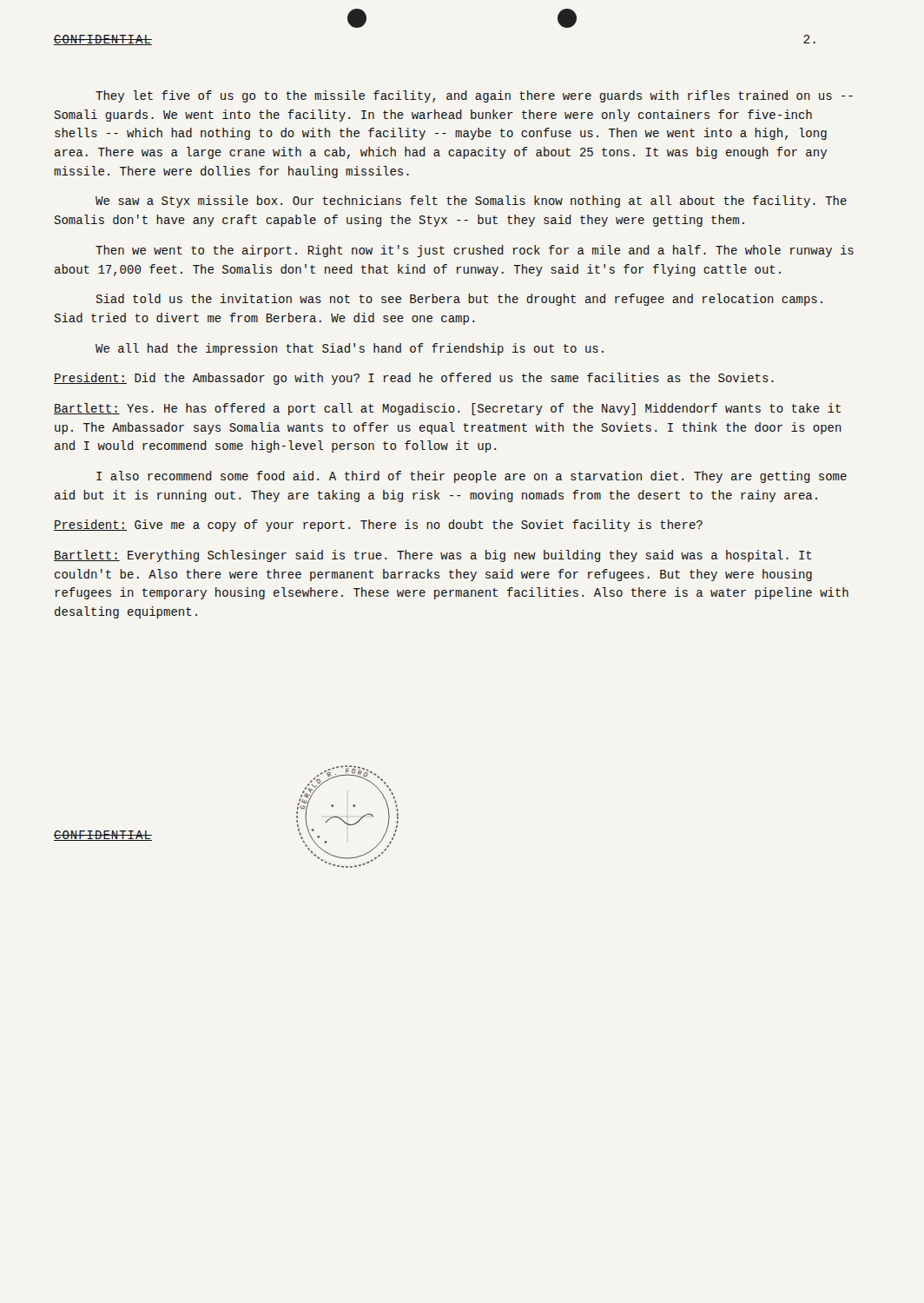
Task: Find the text block that reads "Bartlett: Everything Schlesinger said is true."
Action: coord(451,584)
